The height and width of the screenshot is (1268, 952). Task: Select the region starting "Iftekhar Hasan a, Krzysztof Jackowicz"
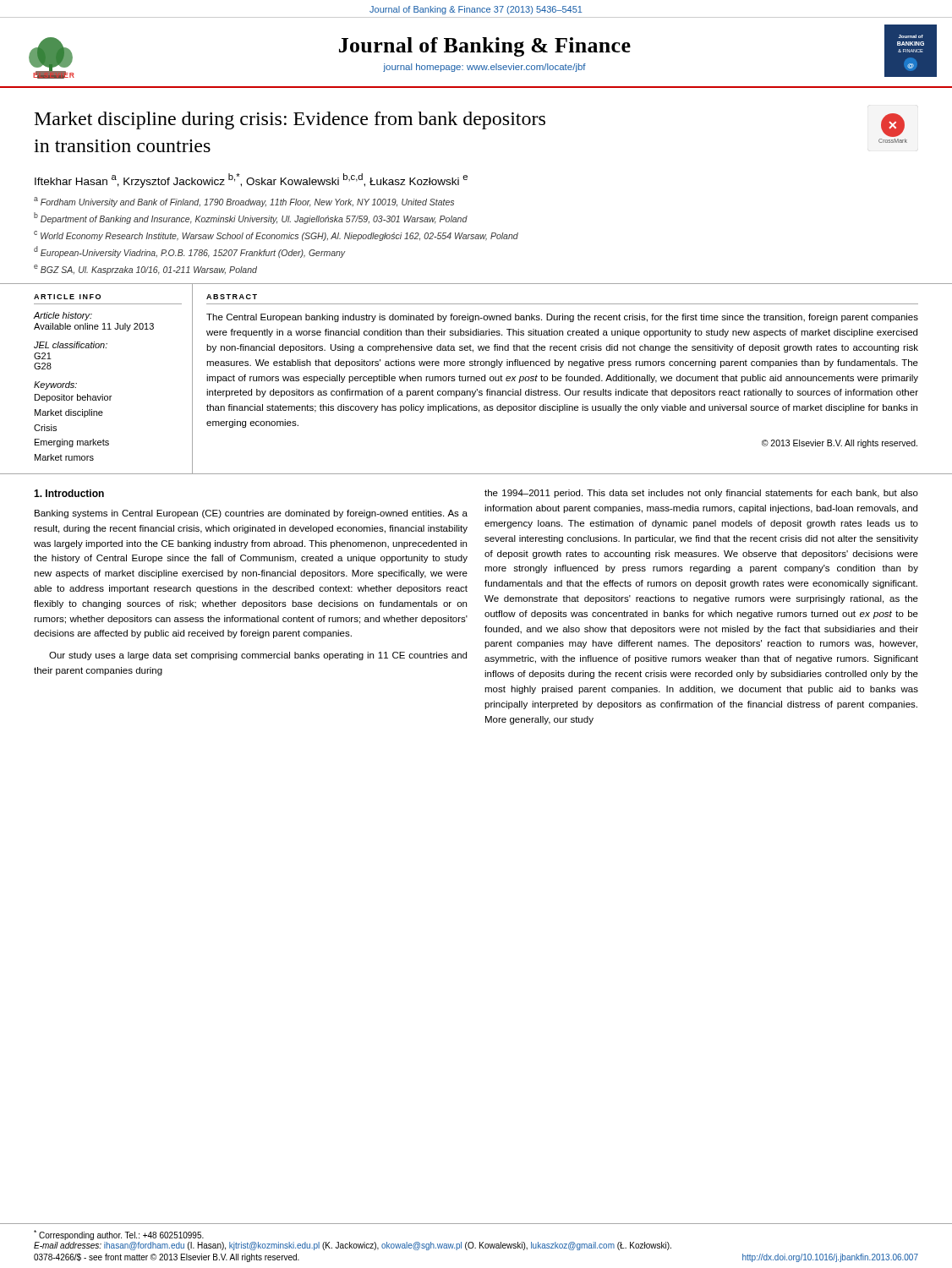pyautogui.click(x=251, y=179)
